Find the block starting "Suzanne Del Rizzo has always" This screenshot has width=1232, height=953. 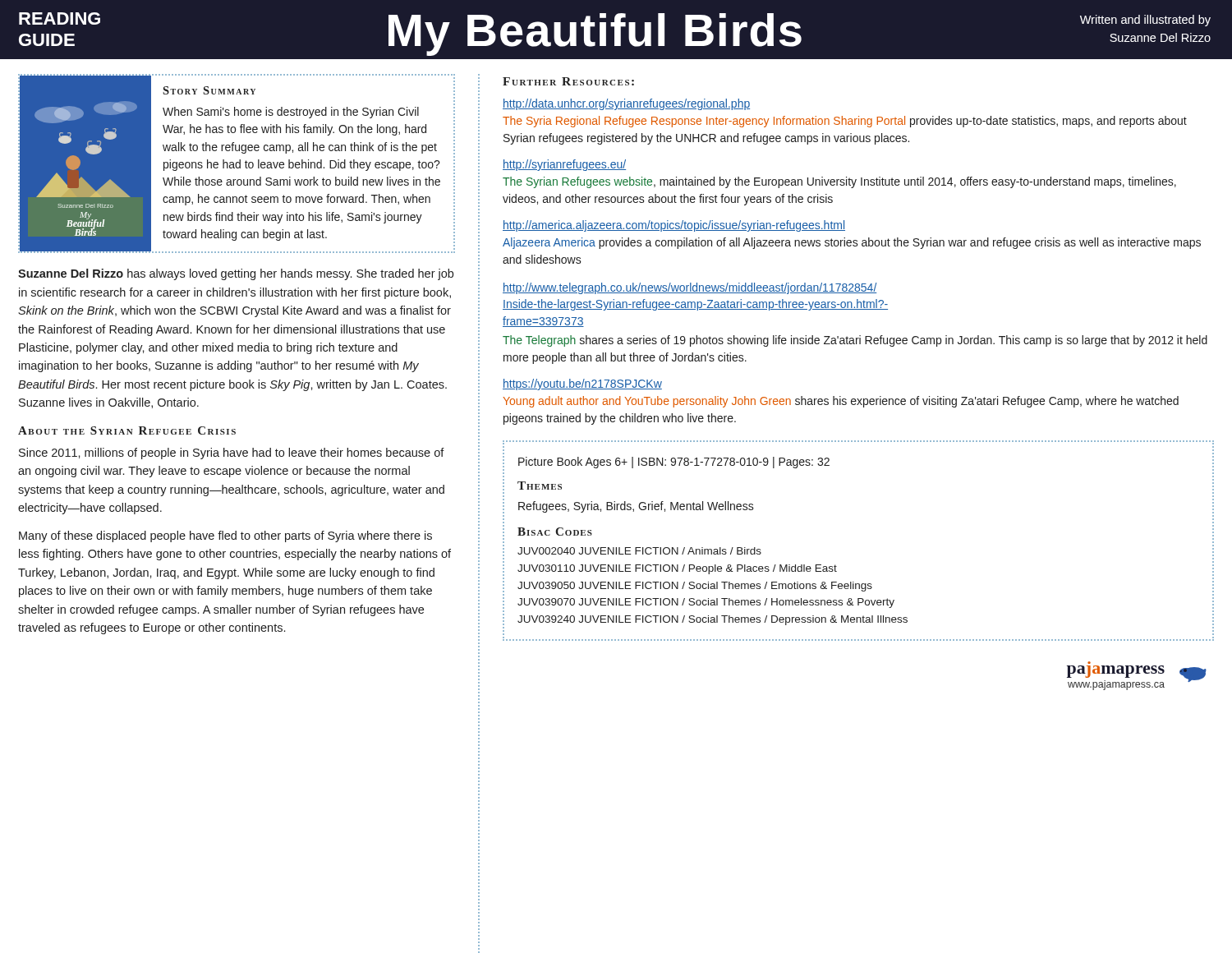tap(236, 338)
